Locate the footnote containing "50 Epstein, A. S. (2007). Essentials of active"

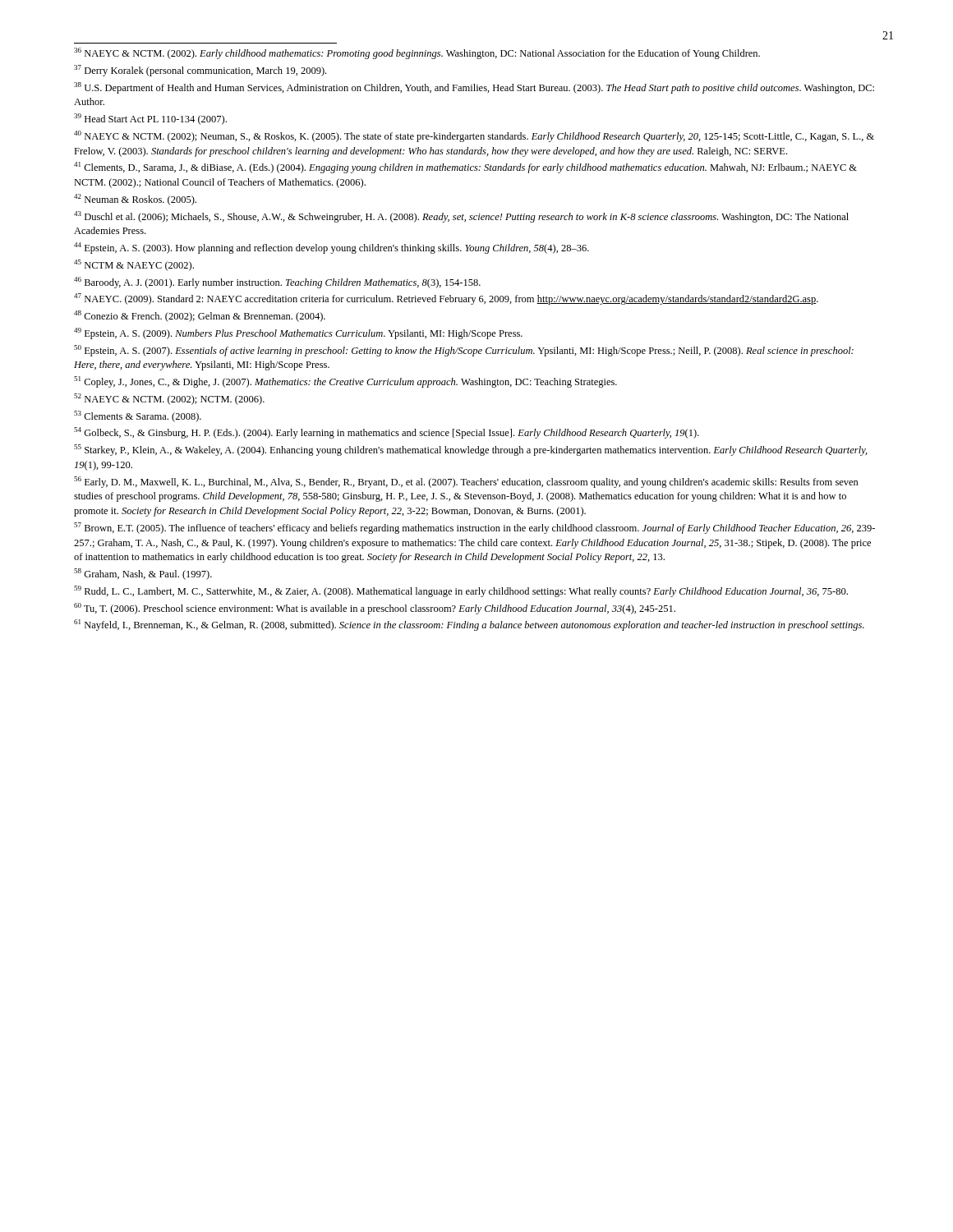[x=464, y=357]
